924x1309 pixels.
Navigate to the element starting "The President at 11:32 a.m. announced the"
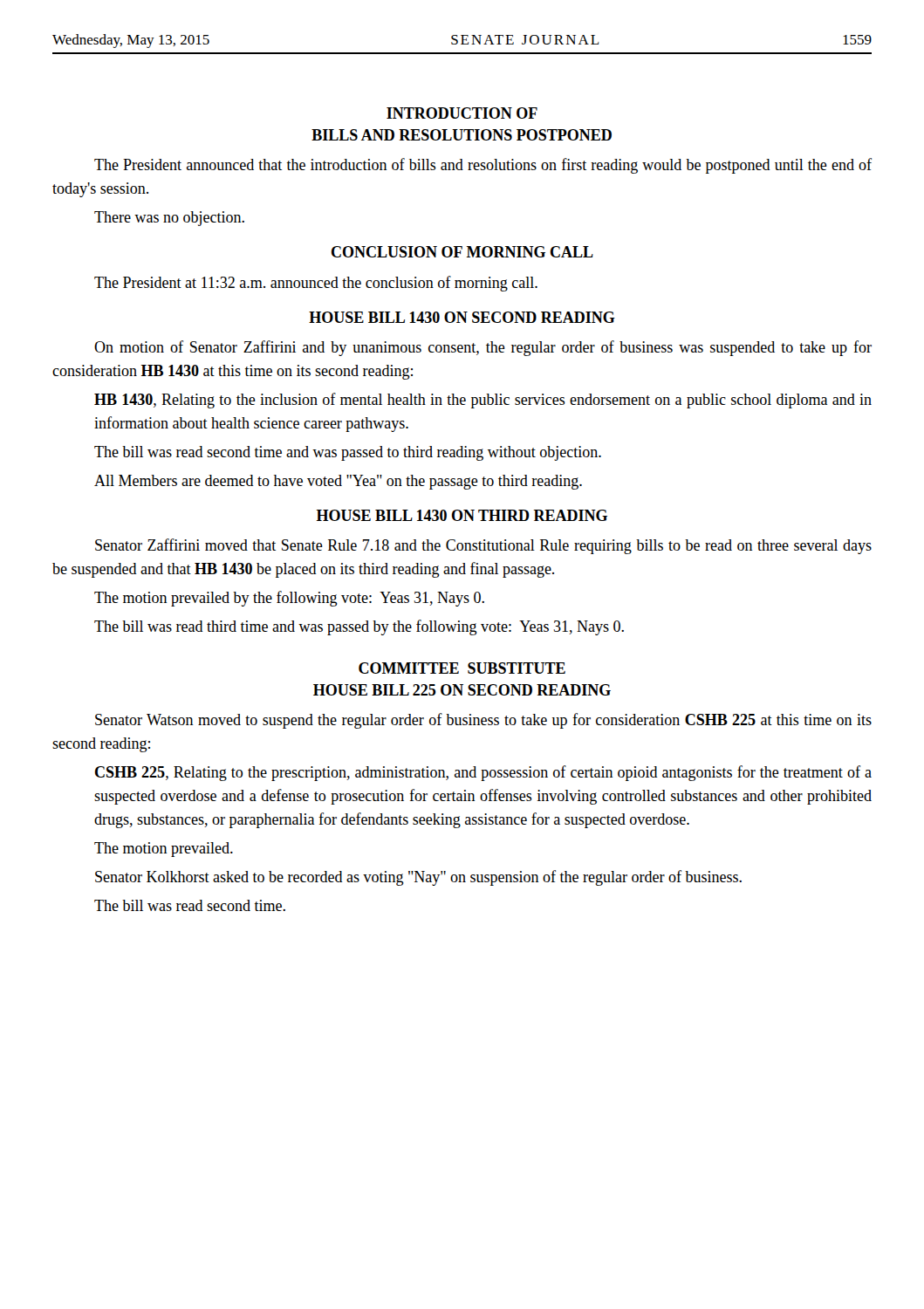click(x=316, y=282)
